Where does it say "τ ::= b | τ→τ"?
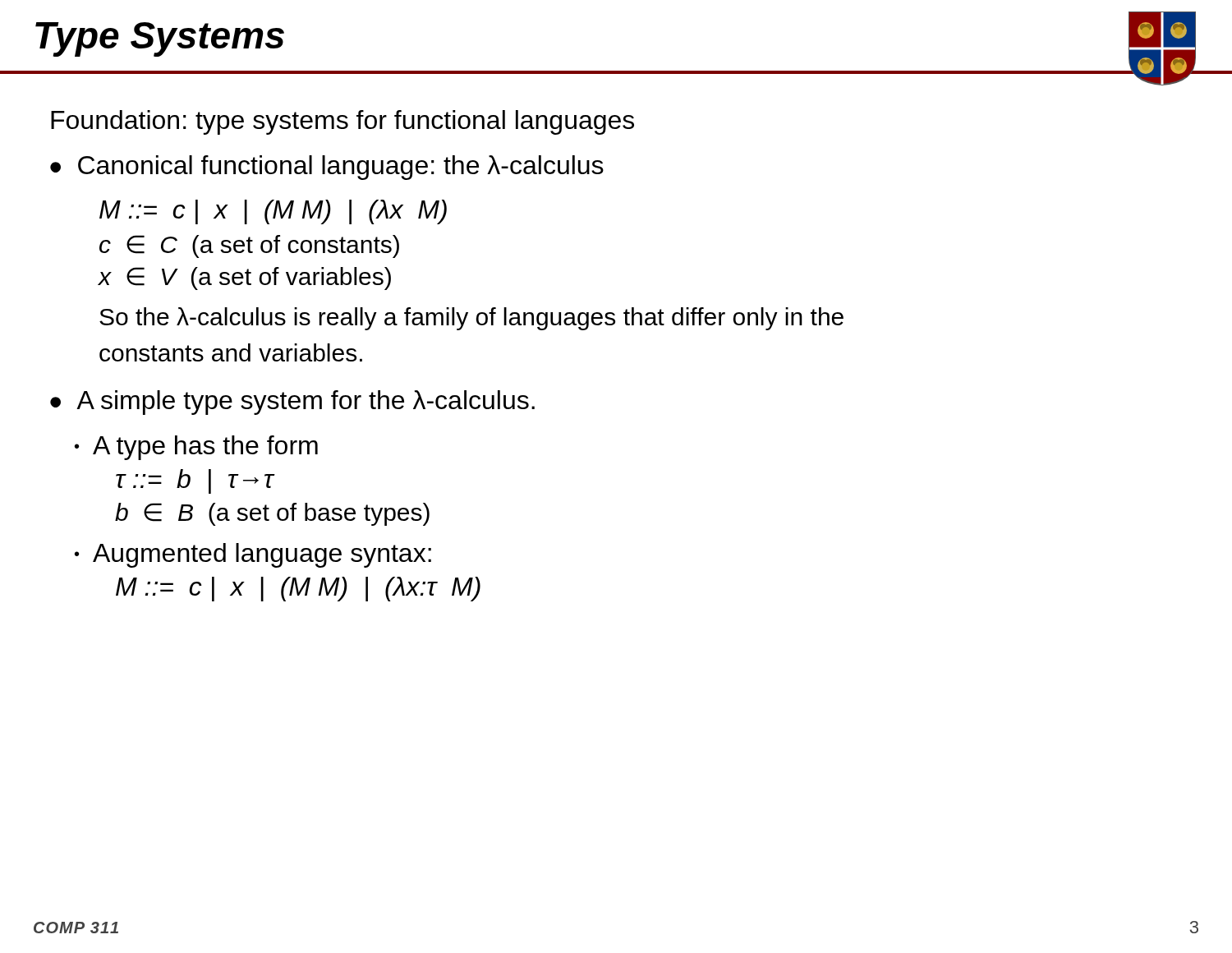This screenshot has height=953, width=1232. pos(194,479)
